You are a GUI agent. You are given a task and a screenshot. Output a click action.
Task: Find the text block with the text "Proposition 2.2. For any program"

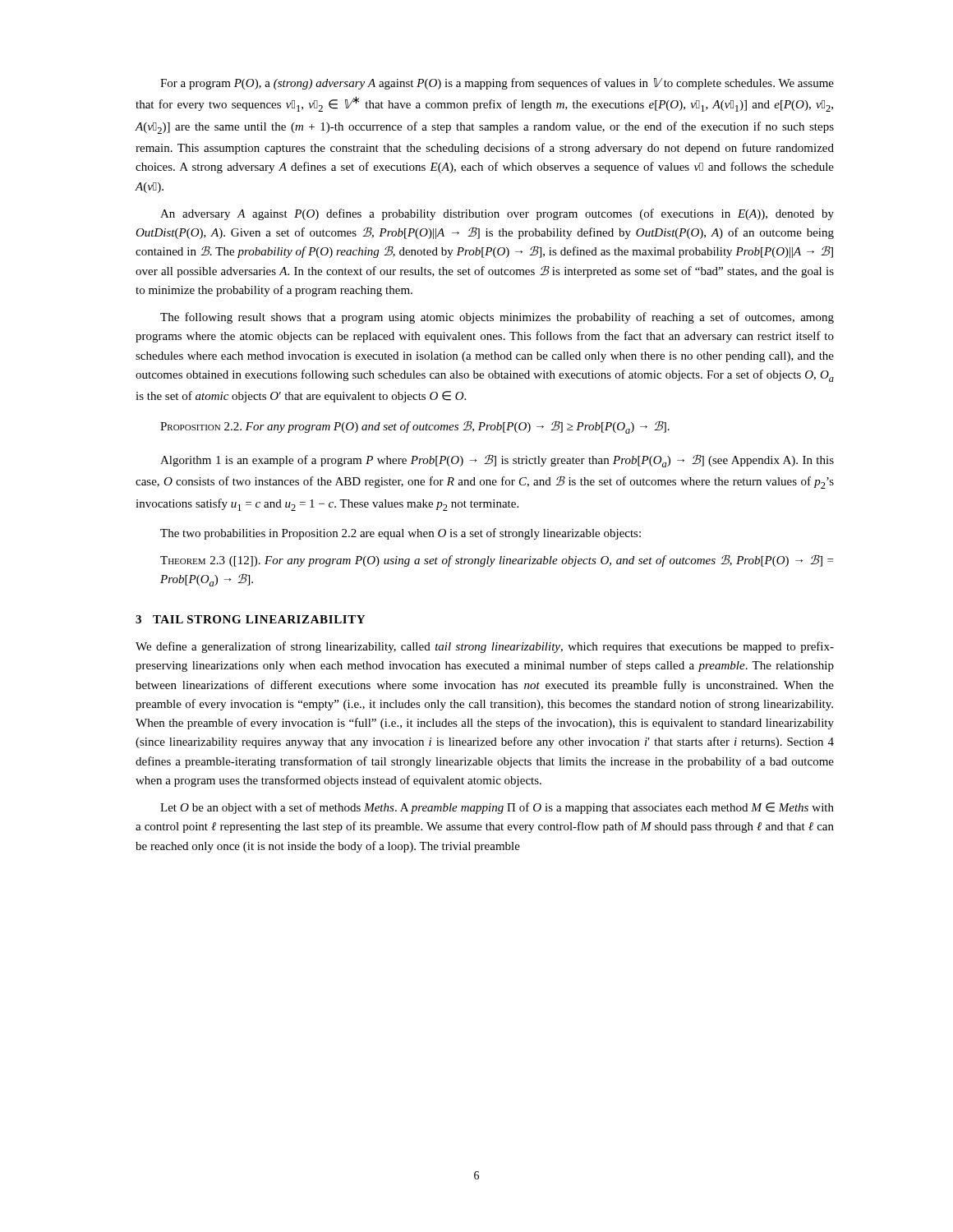[497, 428]
